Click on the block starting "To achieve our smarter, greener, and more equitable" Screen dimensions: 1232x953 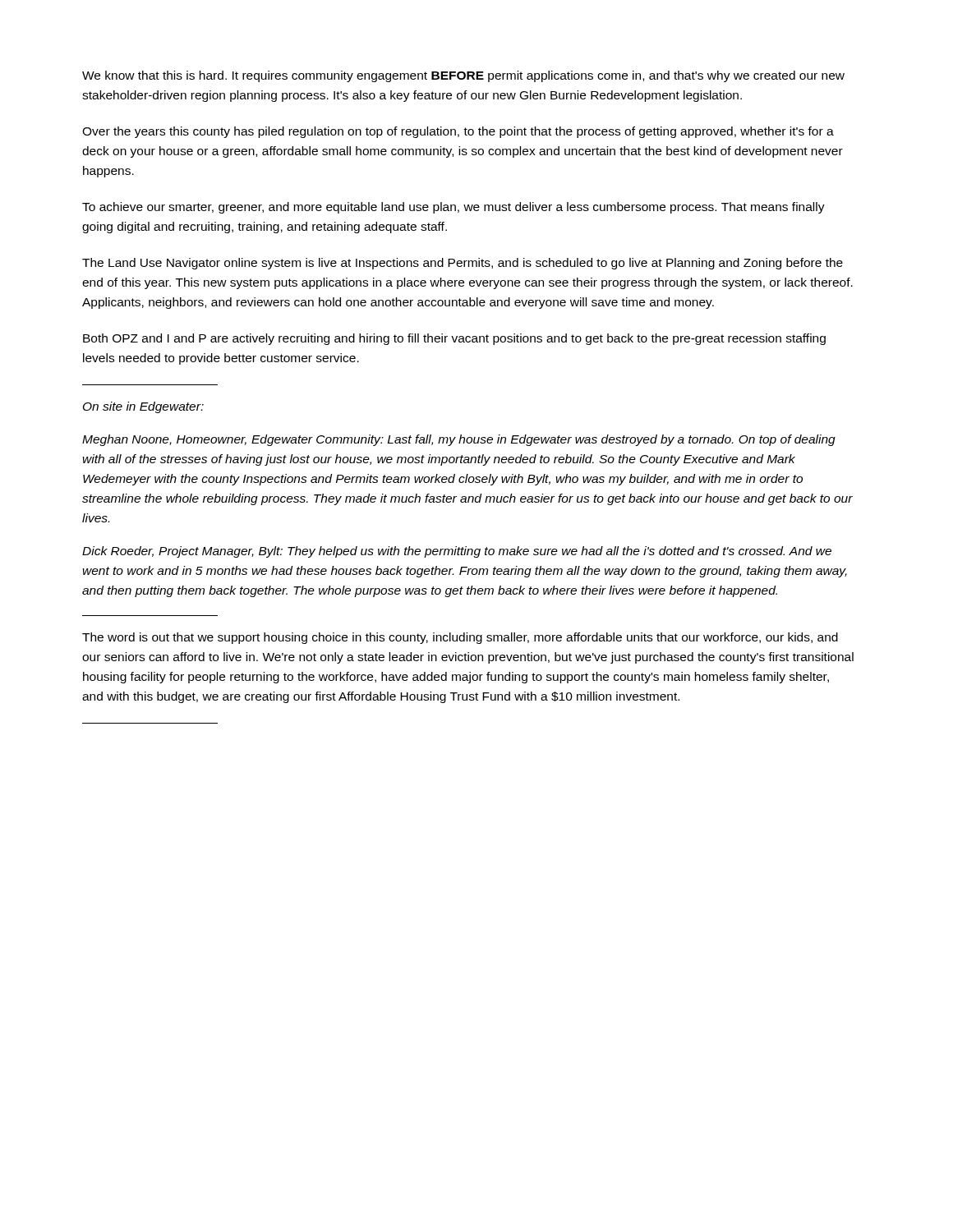click(x=453, y=217)
